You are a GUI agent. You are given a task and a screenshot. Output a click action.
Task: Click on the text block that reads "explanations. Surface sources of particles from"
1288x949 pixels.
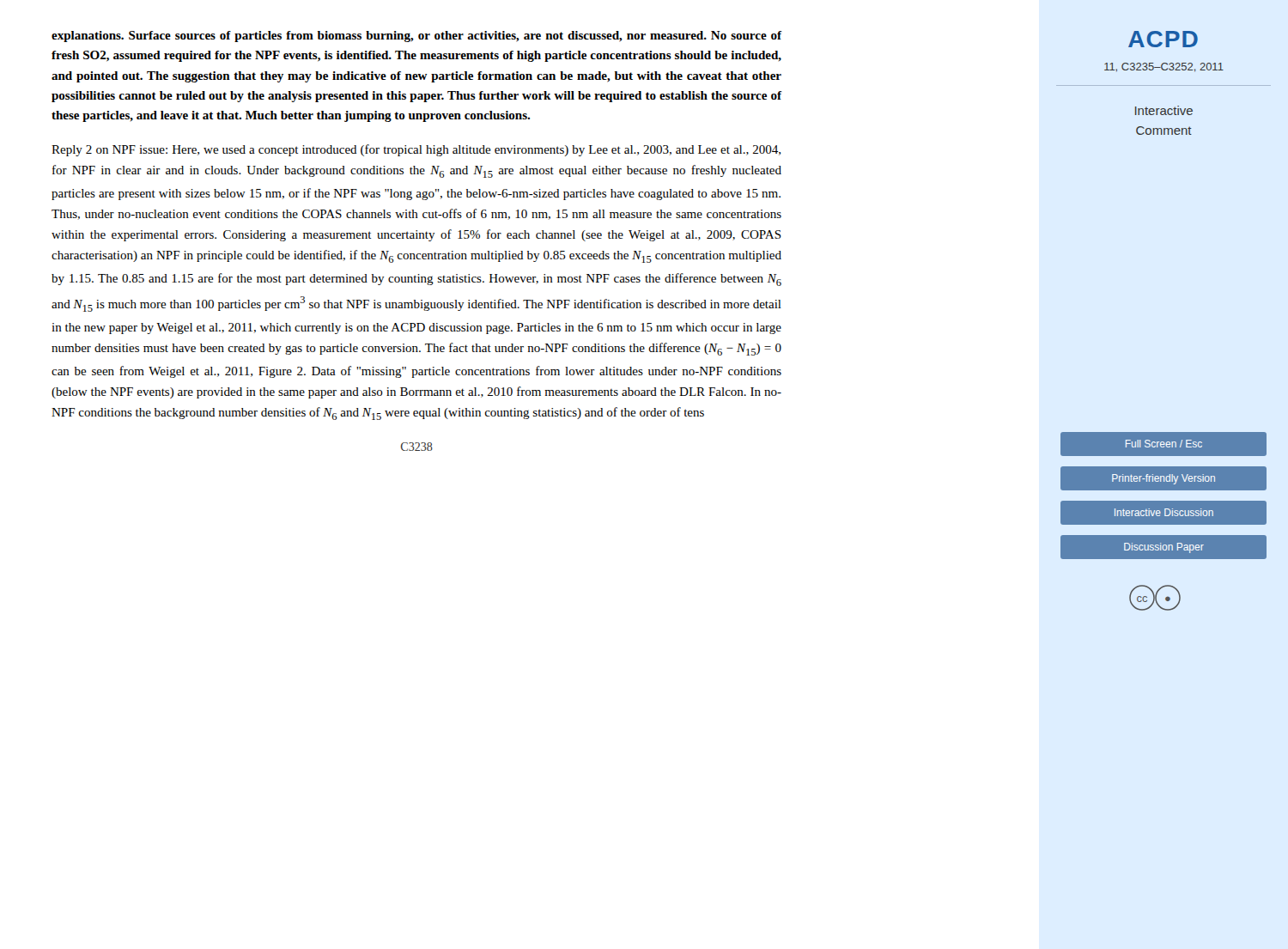(x=416, y=75)
